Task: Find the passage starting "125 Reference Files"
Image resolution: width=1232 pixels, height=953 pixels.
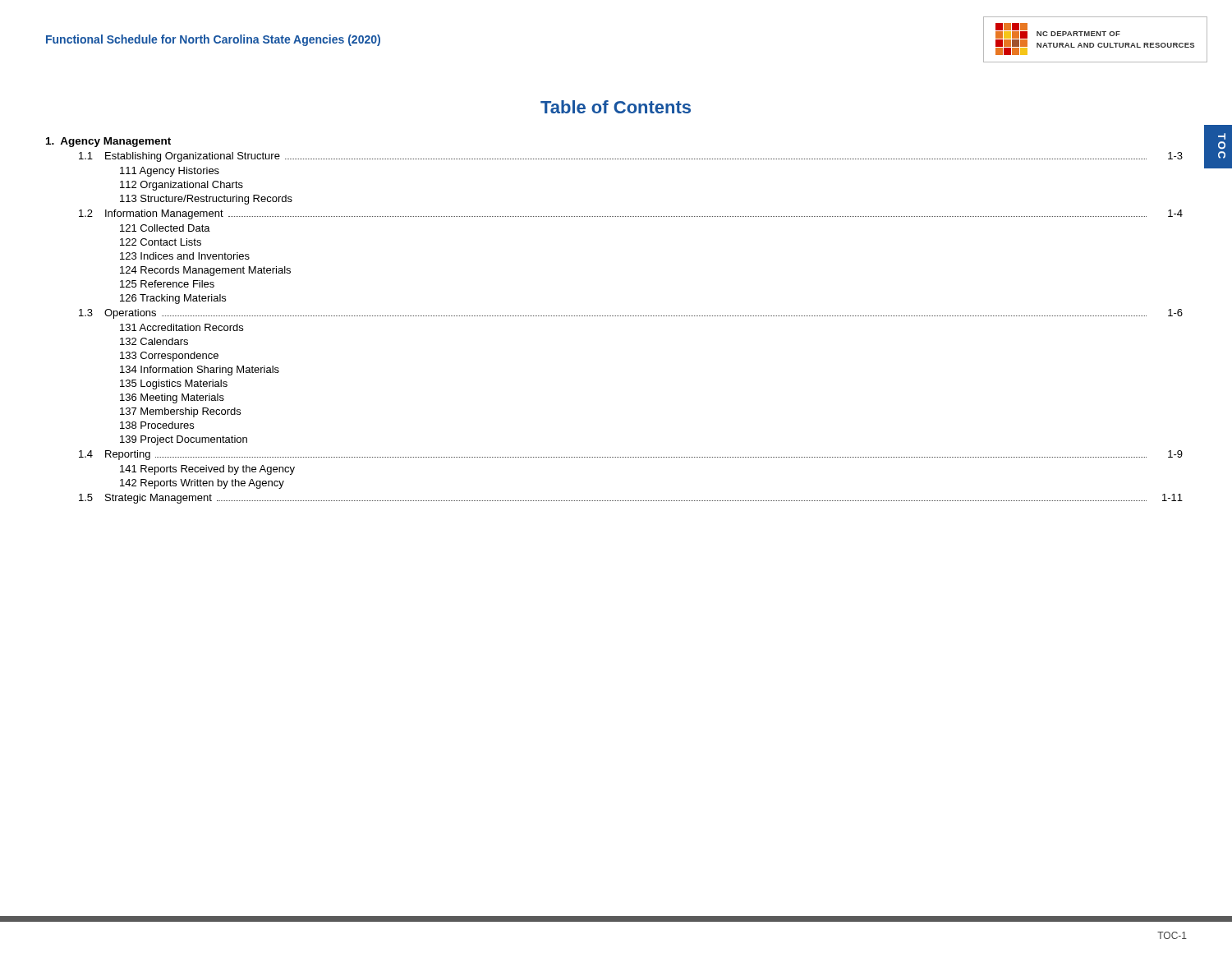Action: pos(167,284)
